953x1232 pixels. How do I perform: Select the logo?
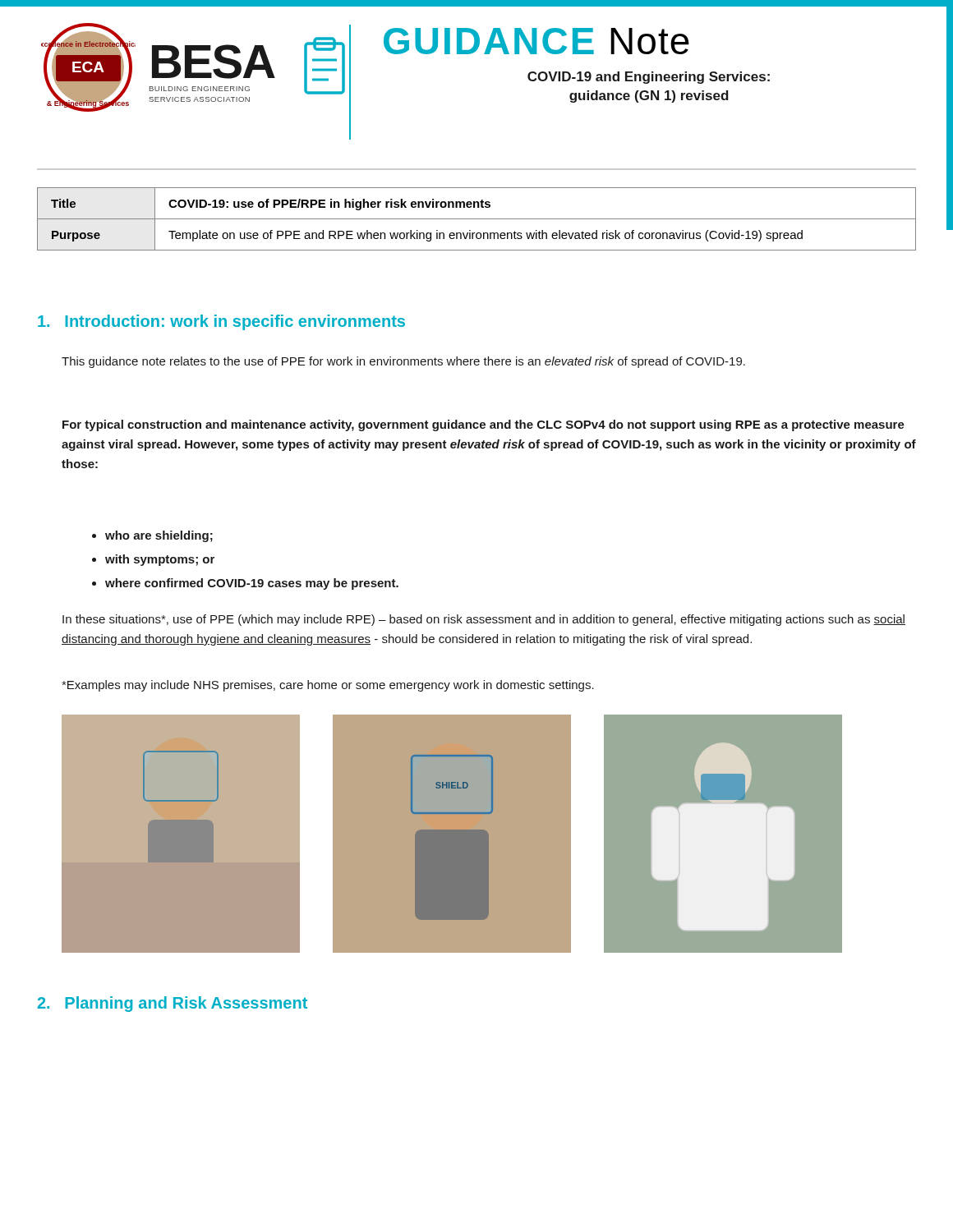click(x=196, y=68)
